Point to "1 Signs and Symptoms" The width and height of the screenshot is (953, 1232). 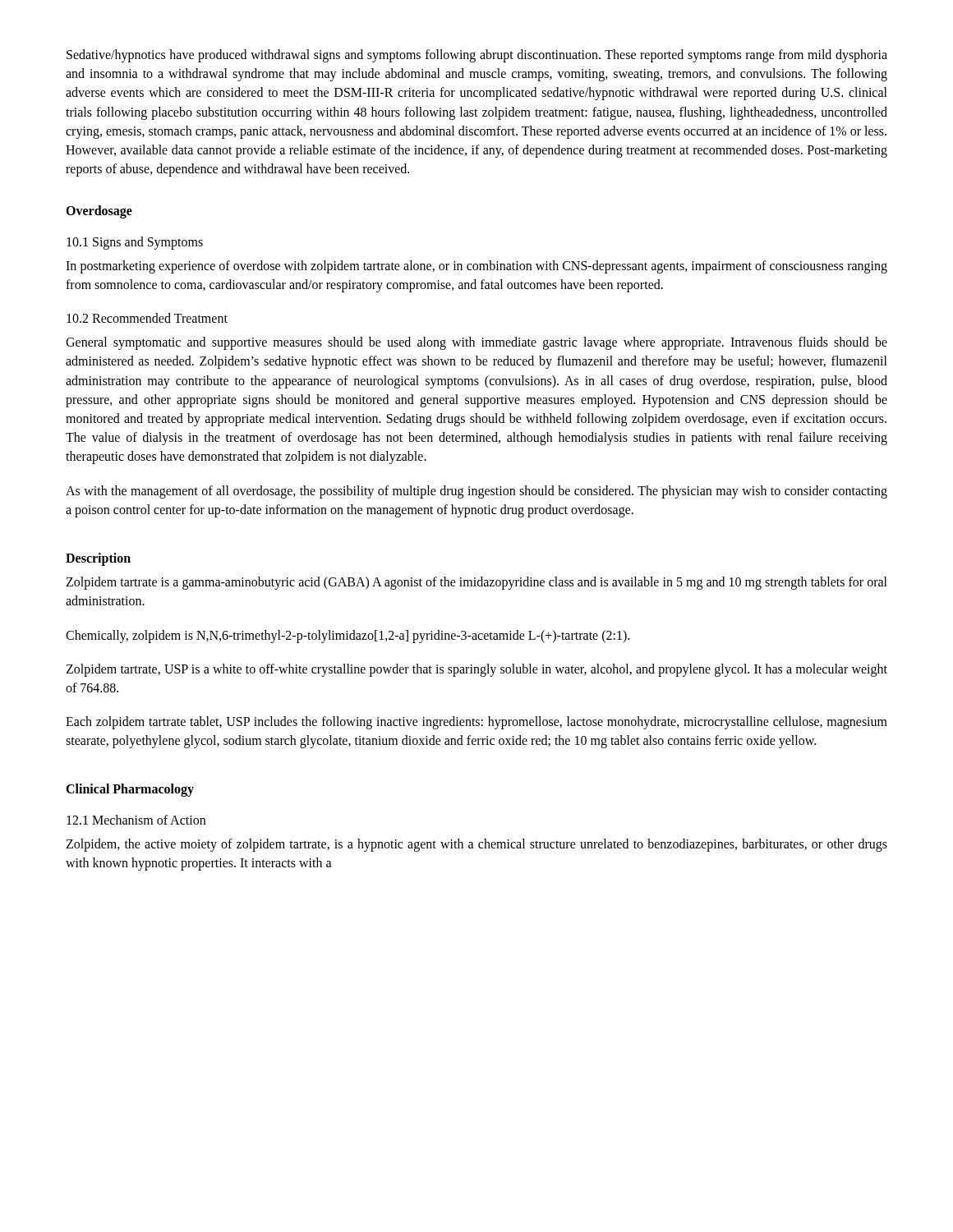tap(134, 241)
